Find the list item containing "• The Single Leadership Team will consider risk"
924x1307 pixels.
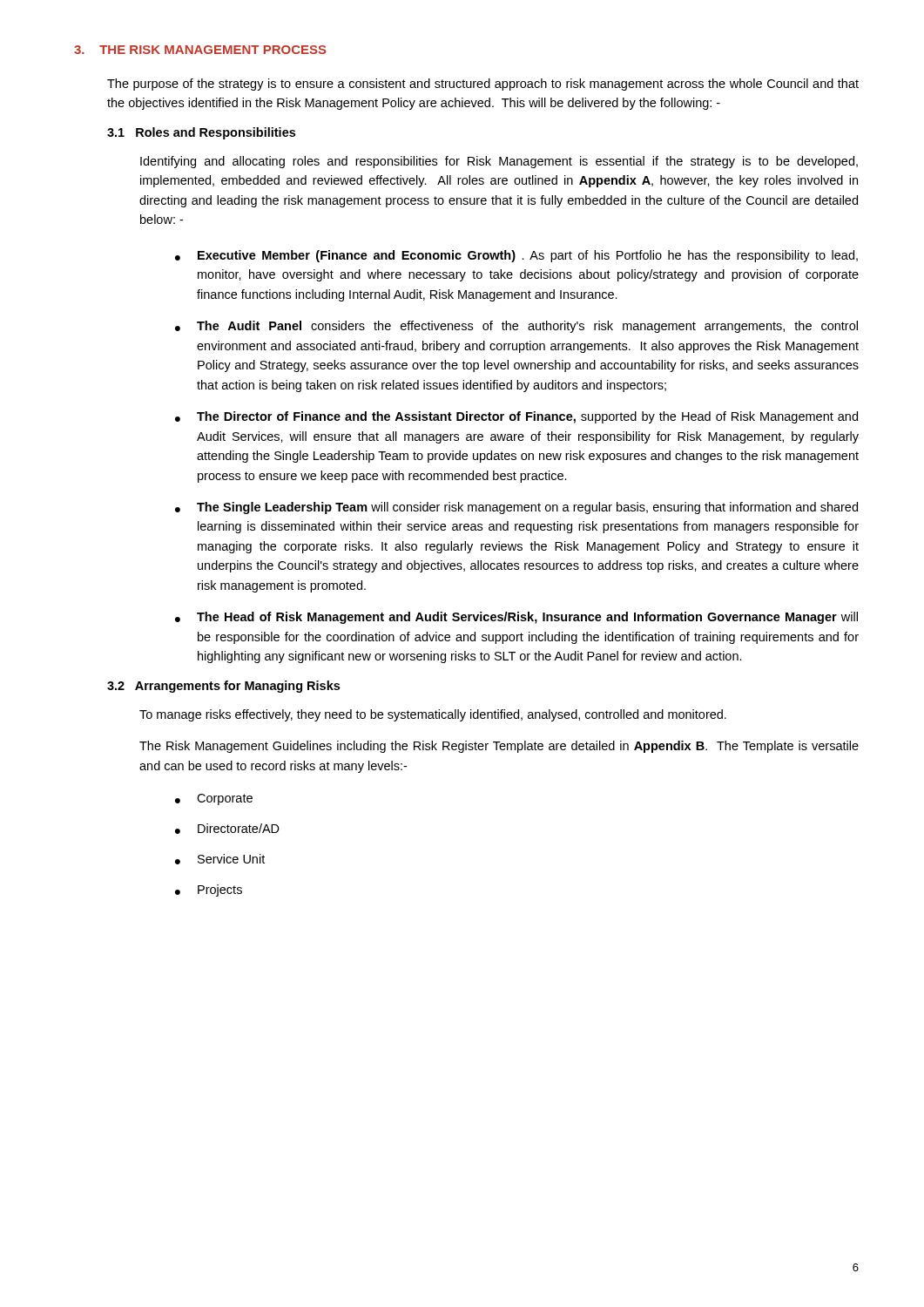click(516, 546)
